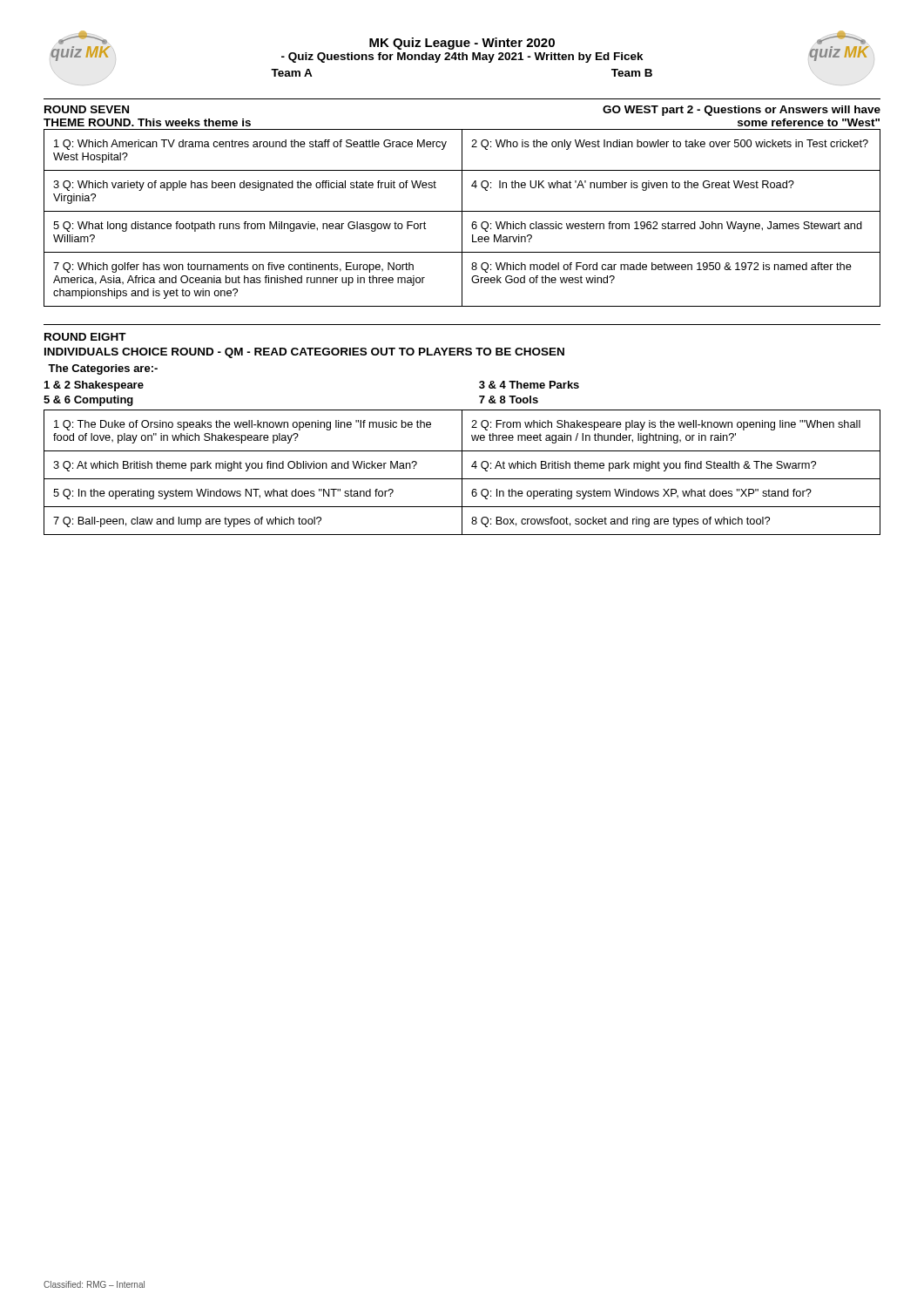Screen dimensions: 1307x924
Task: Navigate to the element starting "THEME ROUND. This weeks"
Action: tap(147, 122)
